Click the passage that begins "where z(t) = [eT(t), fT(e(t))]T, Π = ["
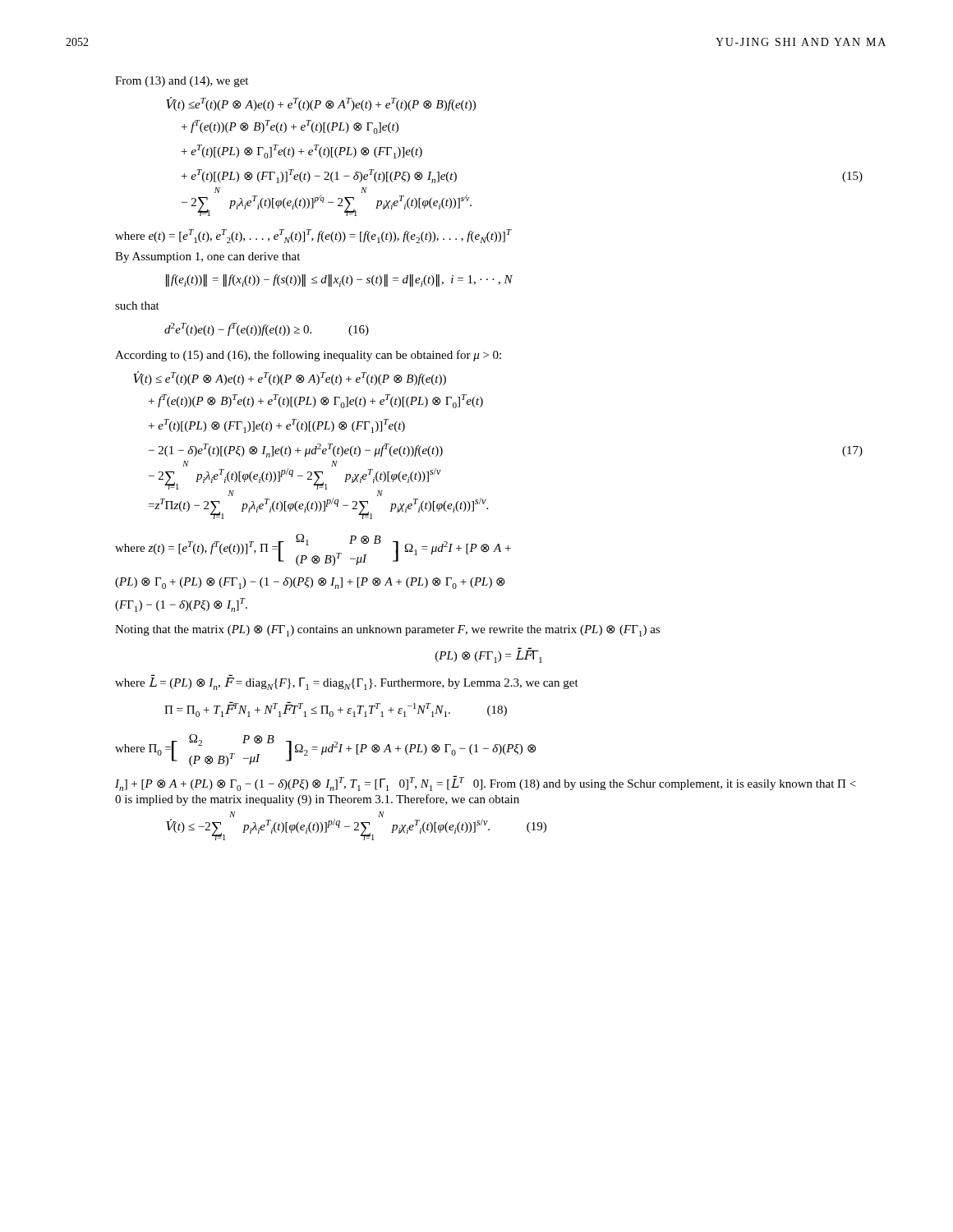The height and width of the screenshot is (1232, 953). coord(313,549)
